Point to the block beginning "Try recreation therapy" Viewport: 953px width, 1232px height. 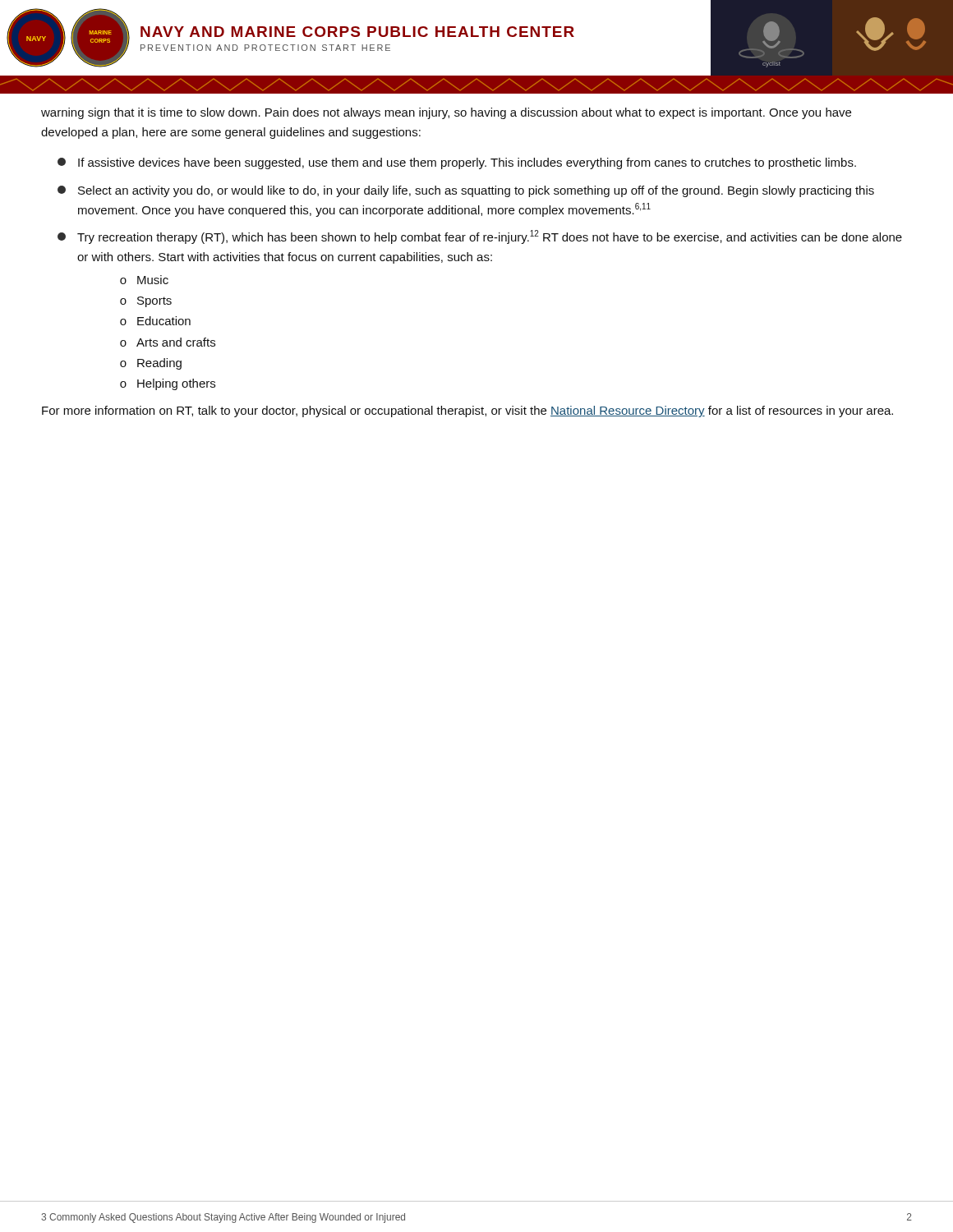(480, 237)
